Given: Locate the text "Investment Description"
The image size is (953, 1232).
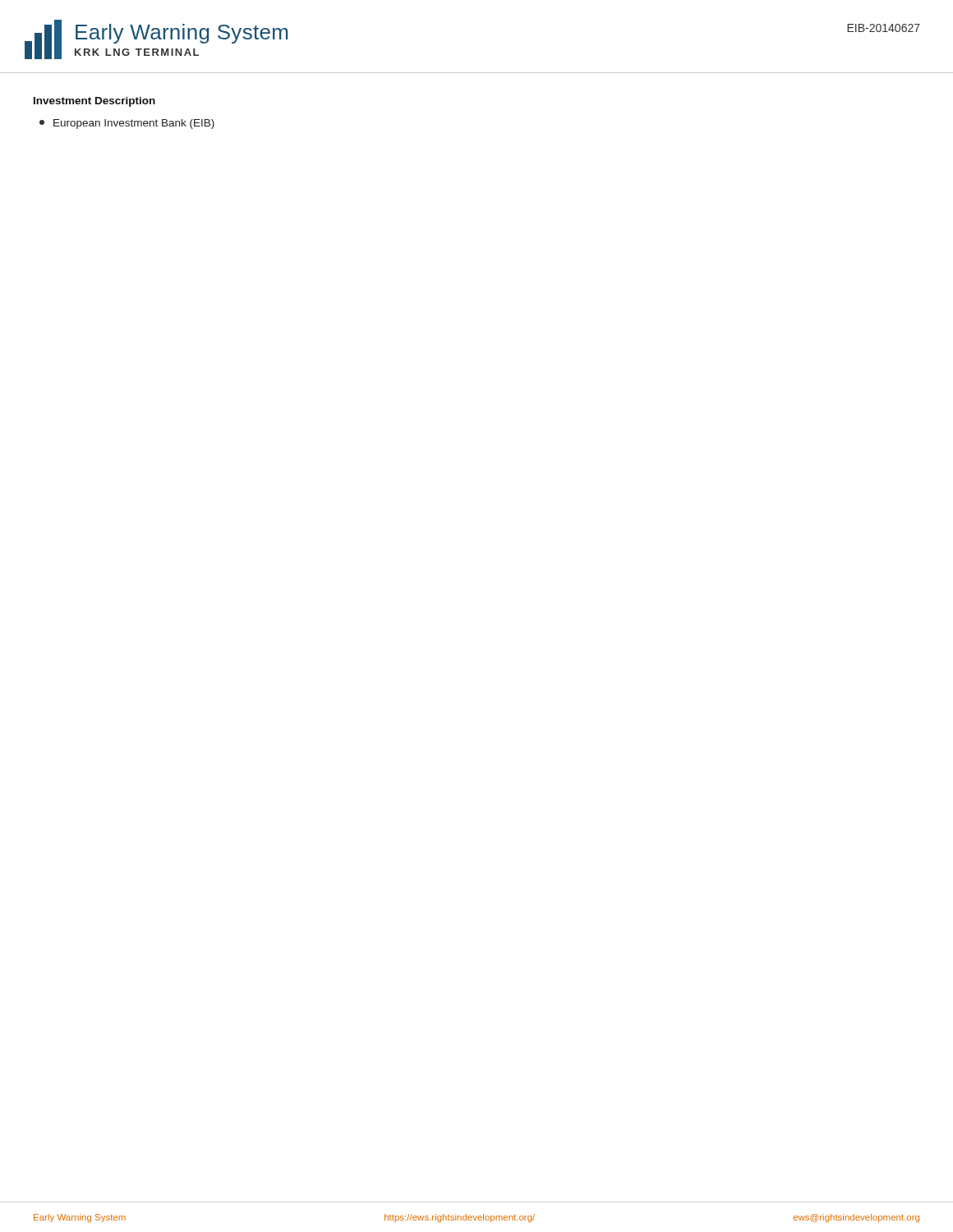Looking at the screenshot, I should click(x=94, y=101).
